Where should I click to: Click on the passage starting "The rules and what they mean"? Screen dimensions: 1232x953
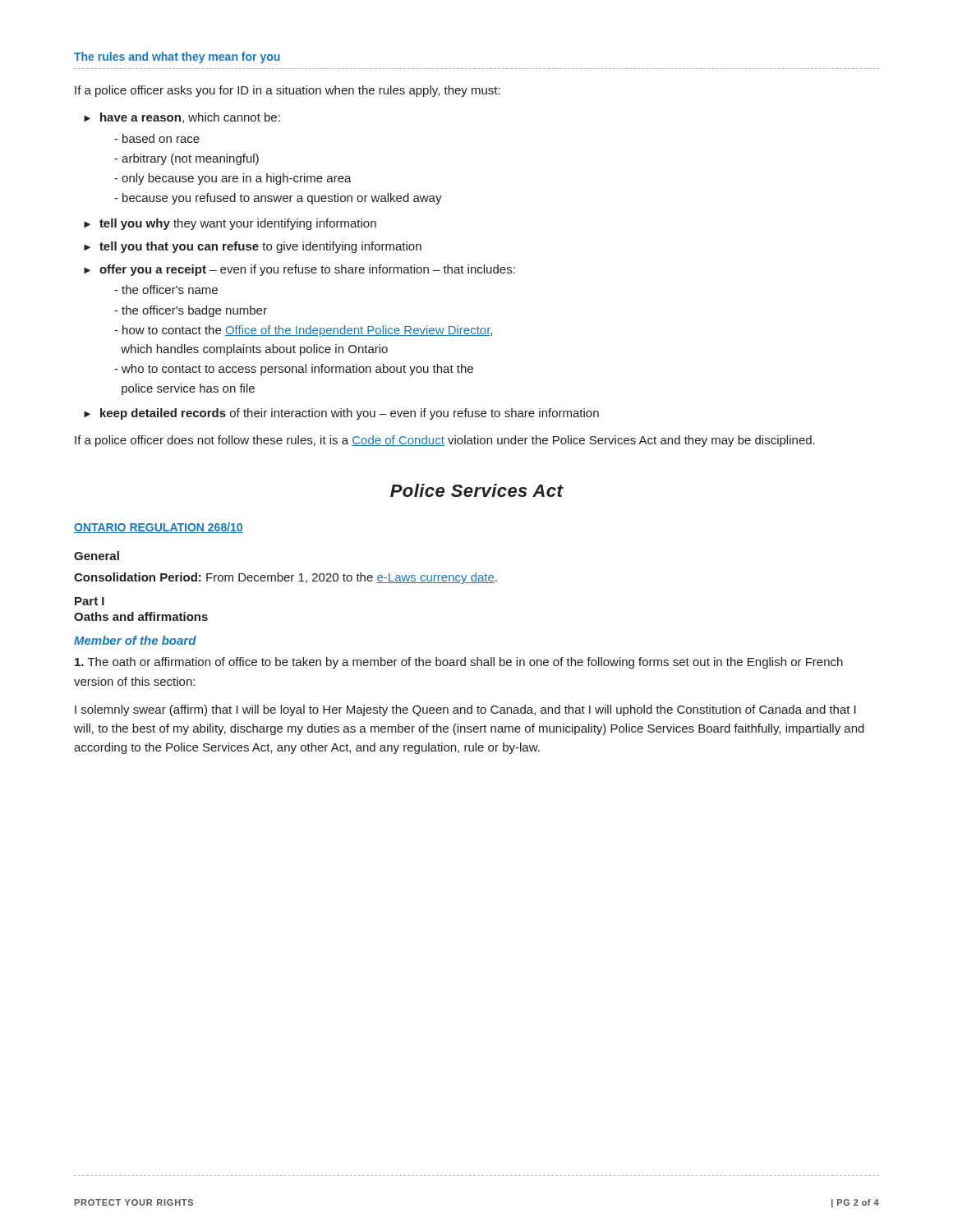click(177, 57)
